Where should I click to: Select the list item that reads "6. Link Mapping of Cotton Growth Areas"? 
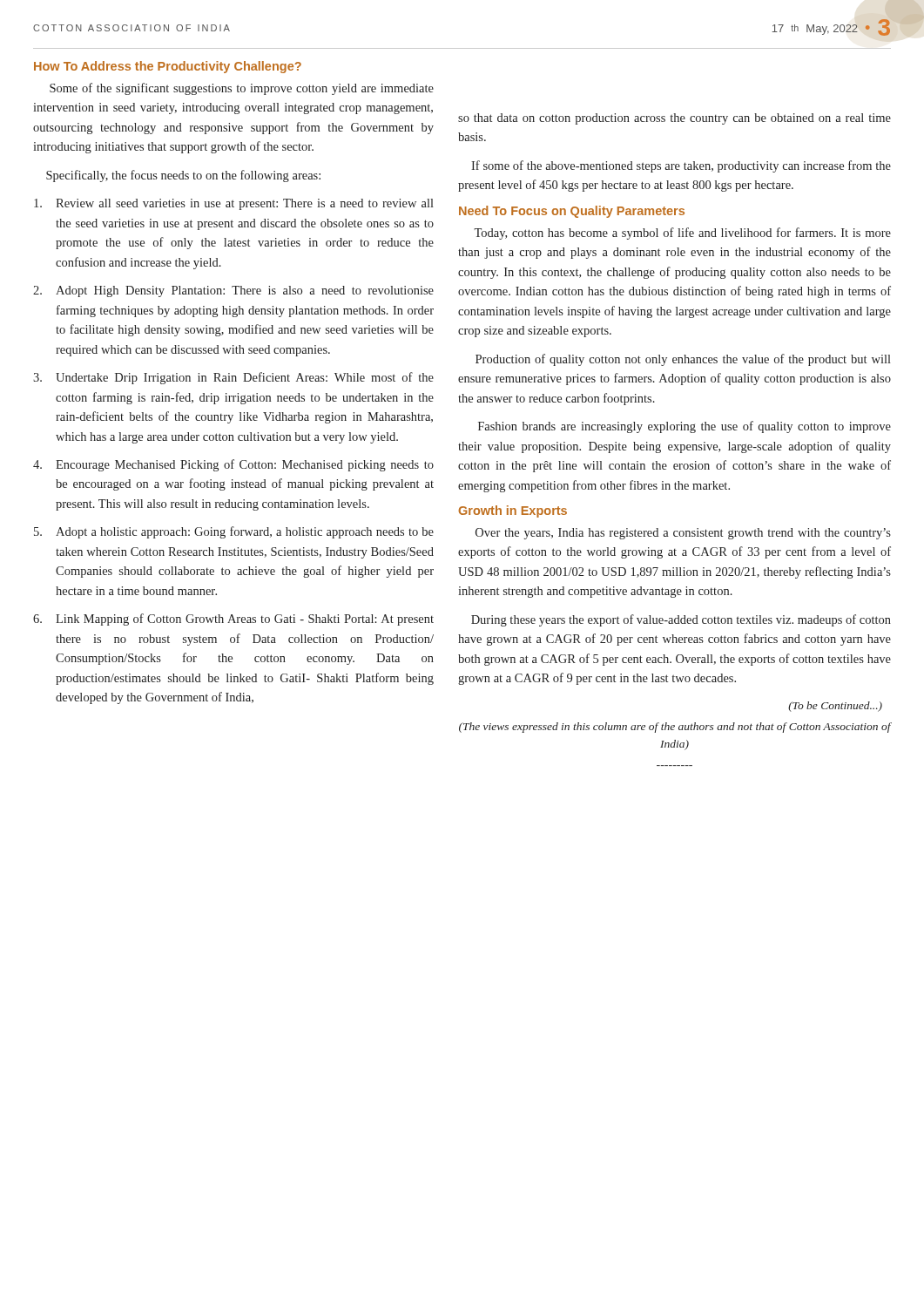click(x=233, y=658)
